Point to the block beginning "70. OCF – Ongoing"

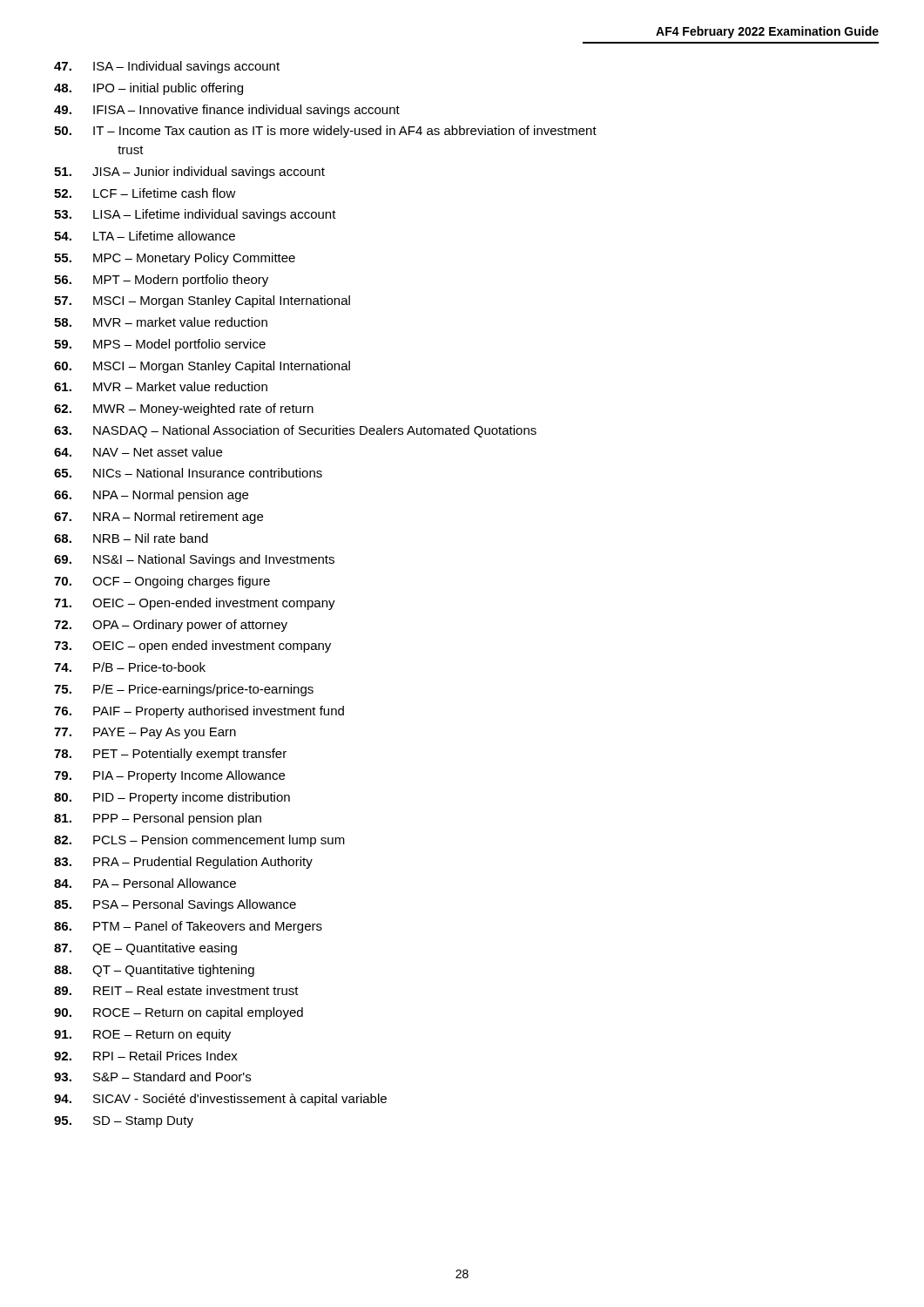tap(162, 582)
